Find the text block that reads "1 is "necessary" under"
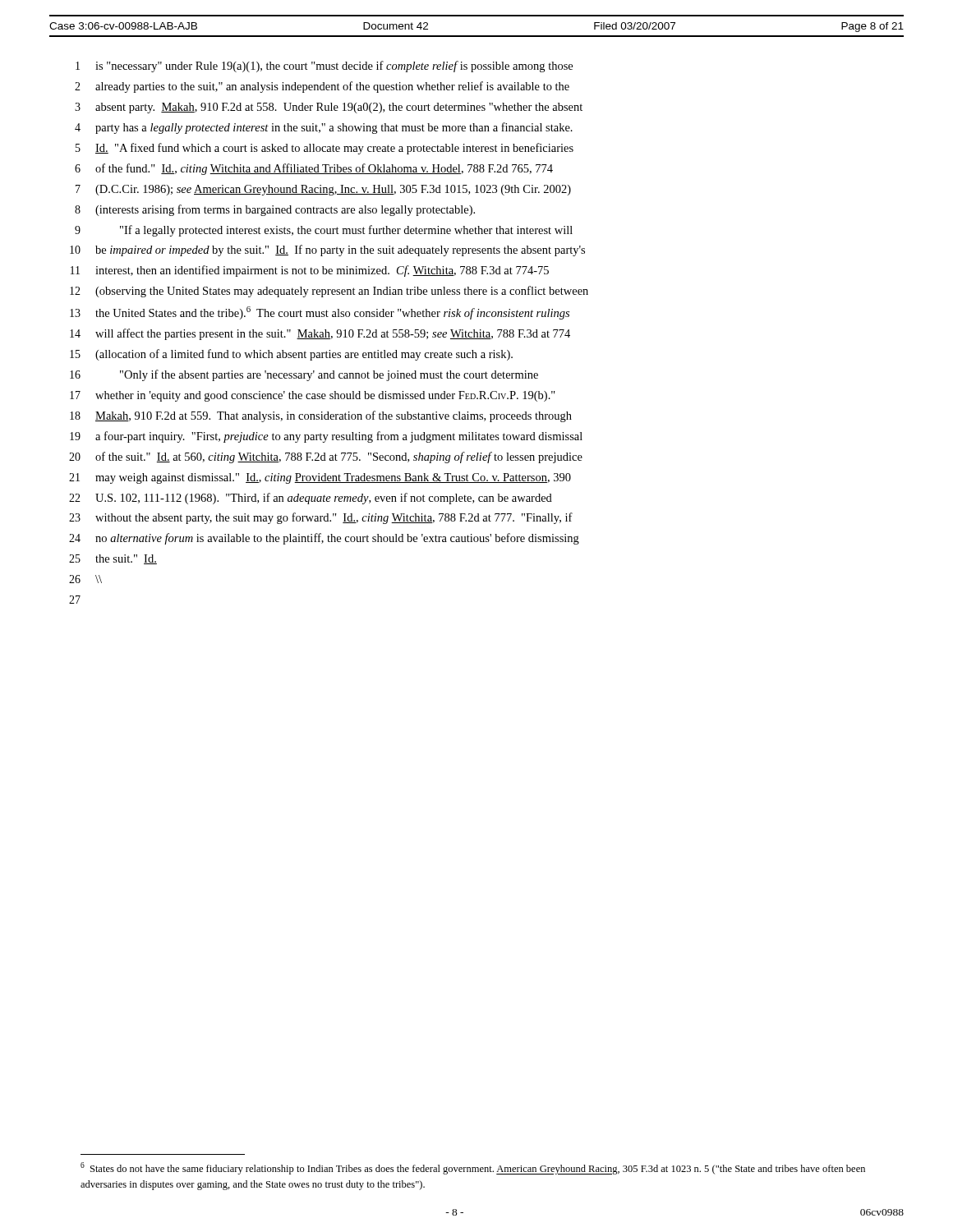Viewport: 953px width, 1232px height. pyautogui.click(x=476, y=138)
